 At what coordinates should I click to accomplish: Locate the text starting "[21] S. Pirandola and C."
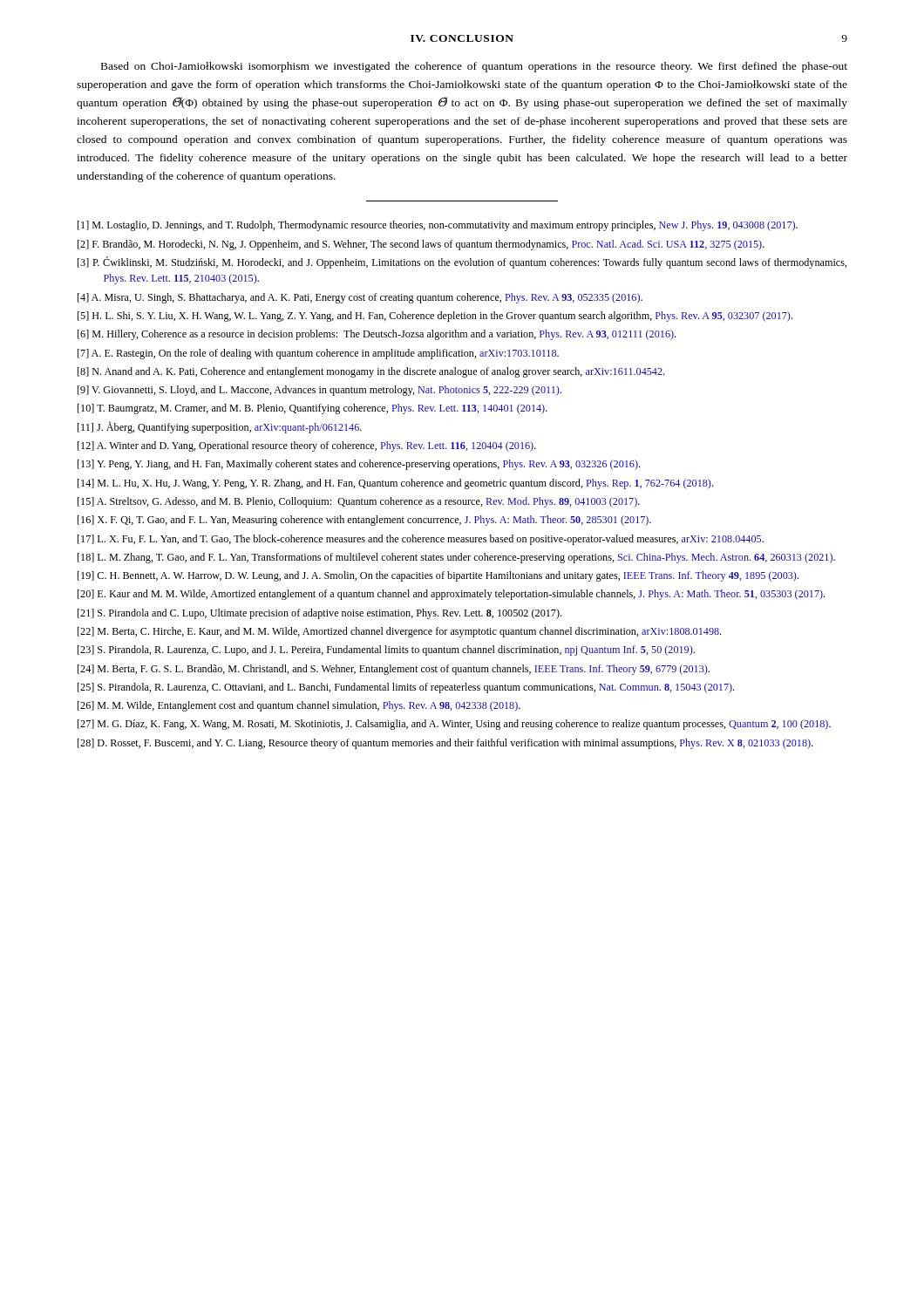point(319,613)
